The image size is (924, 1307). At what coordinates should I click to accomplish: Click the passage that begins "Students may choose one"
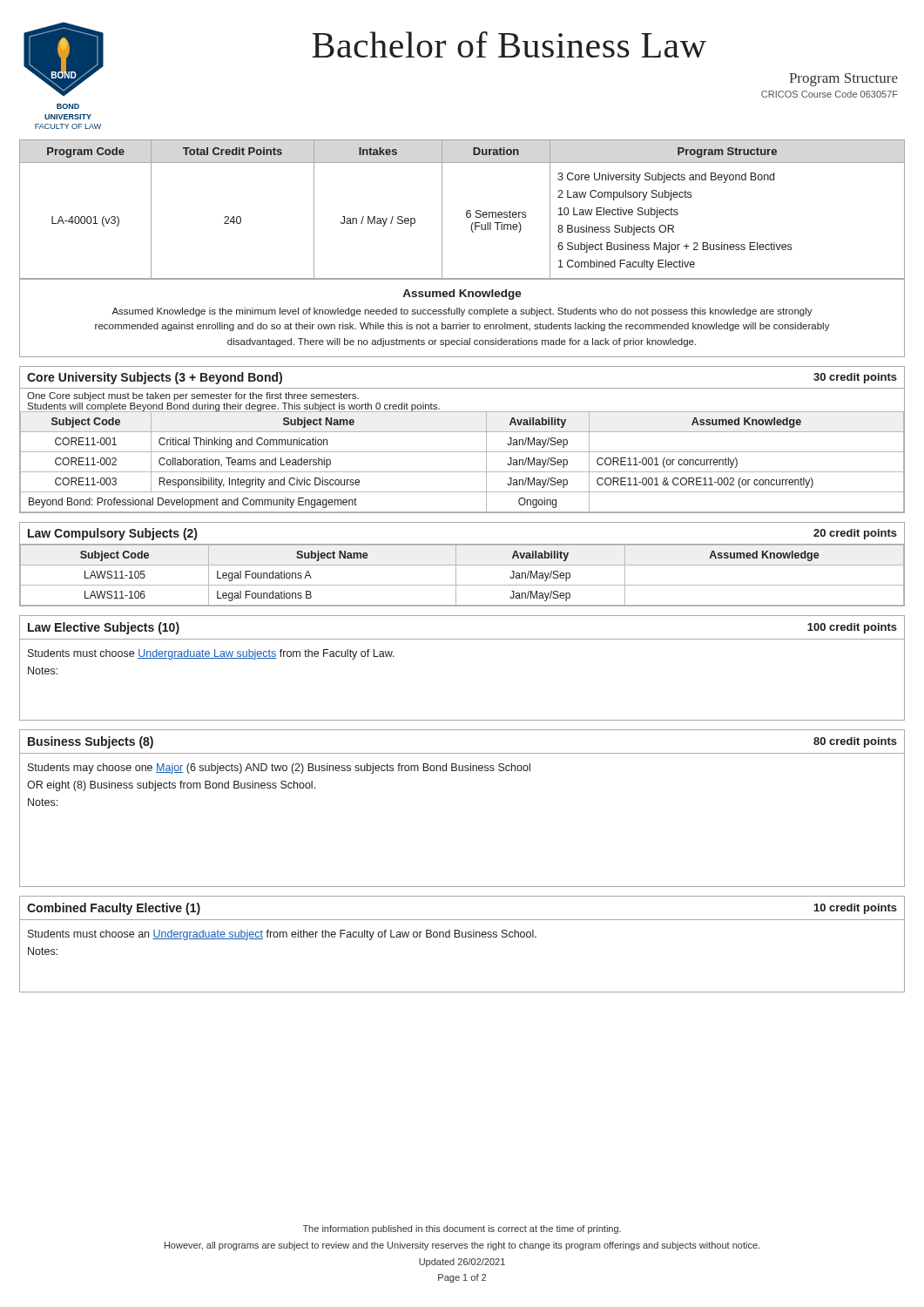tap(279, 785)
